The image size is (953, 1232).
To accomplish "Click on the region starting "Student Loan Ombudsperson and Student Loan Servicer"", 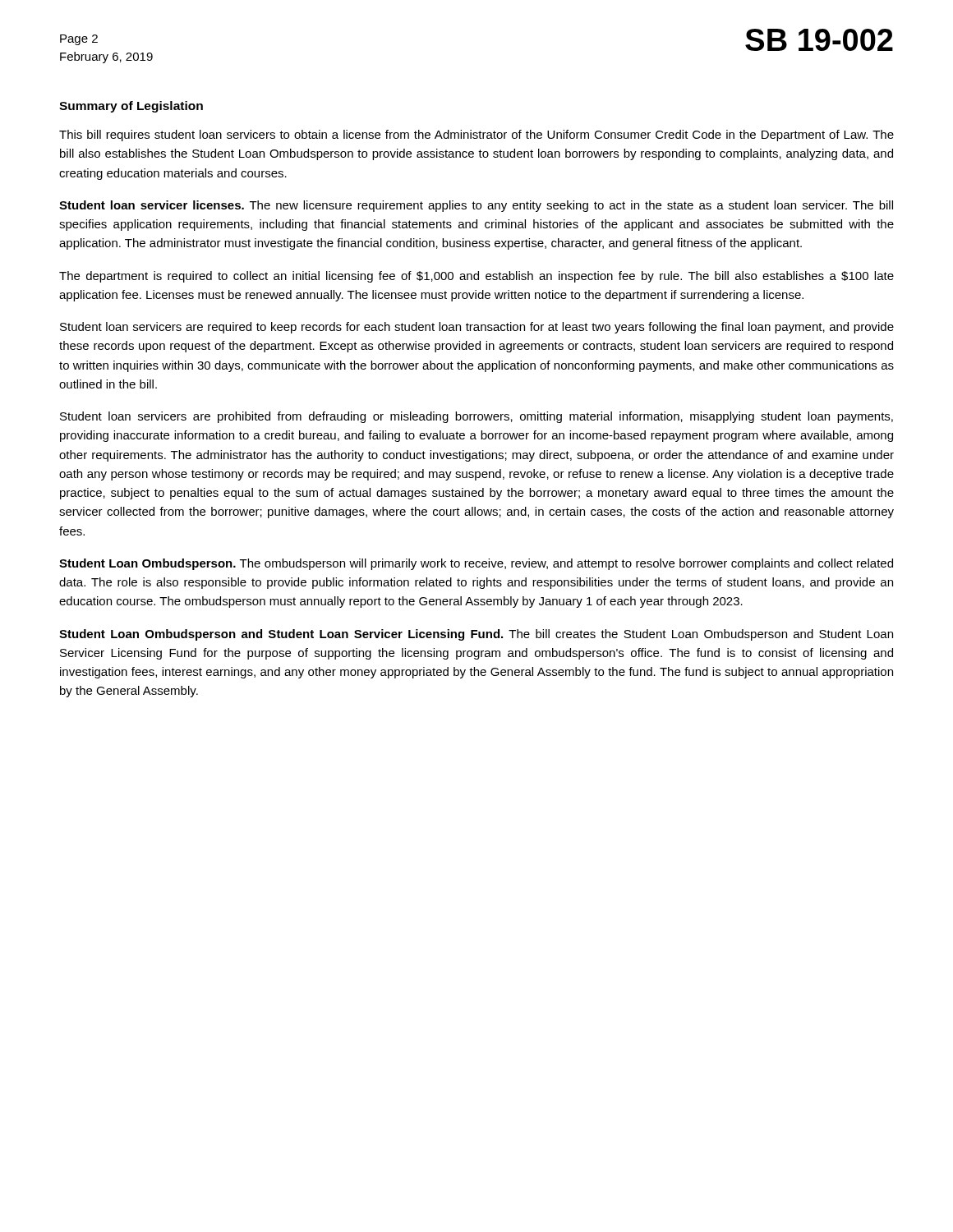I will pos(476,662).
